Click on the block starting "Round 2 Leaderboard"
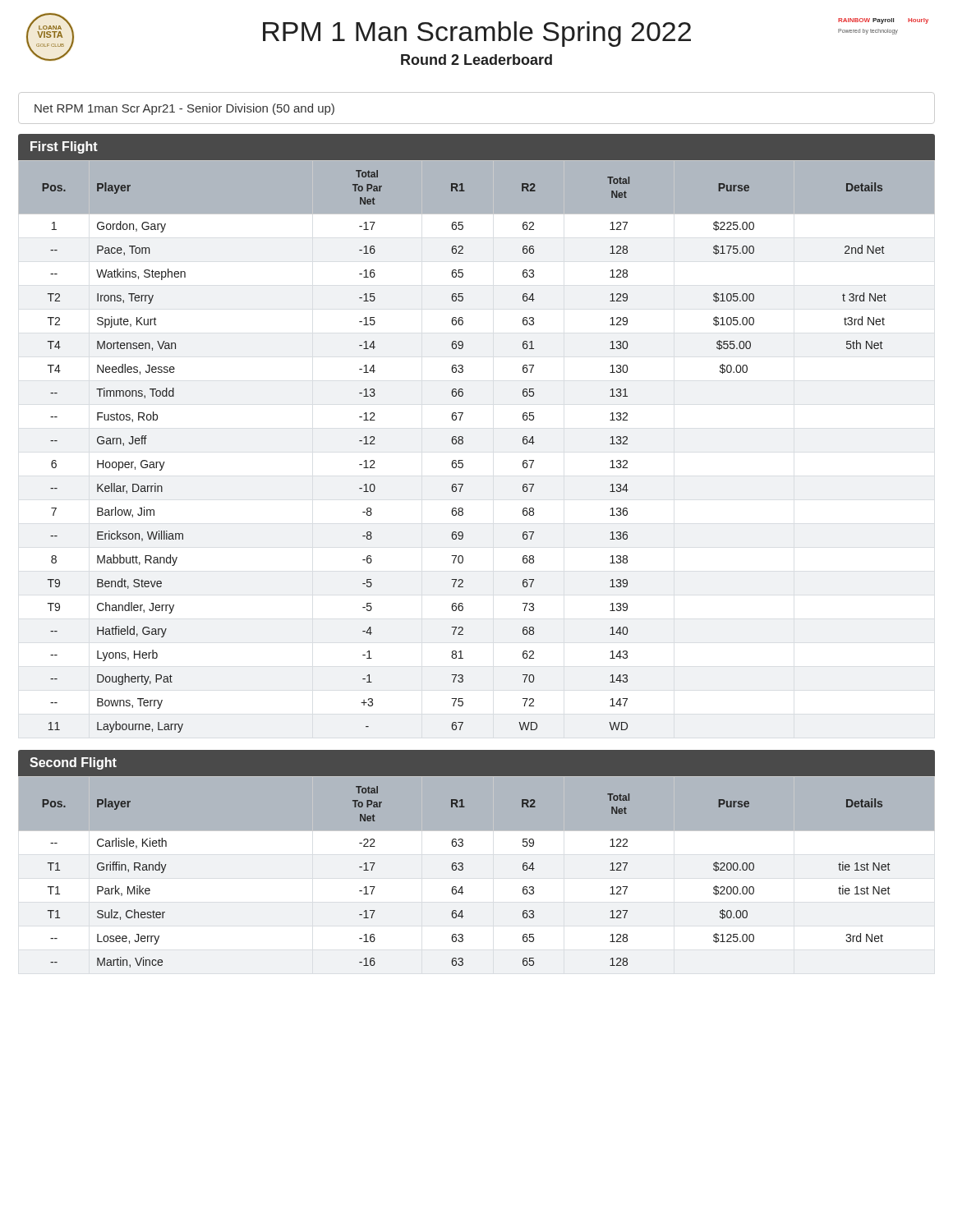This screenshot has height=1232, width=953. coord(476,60)
